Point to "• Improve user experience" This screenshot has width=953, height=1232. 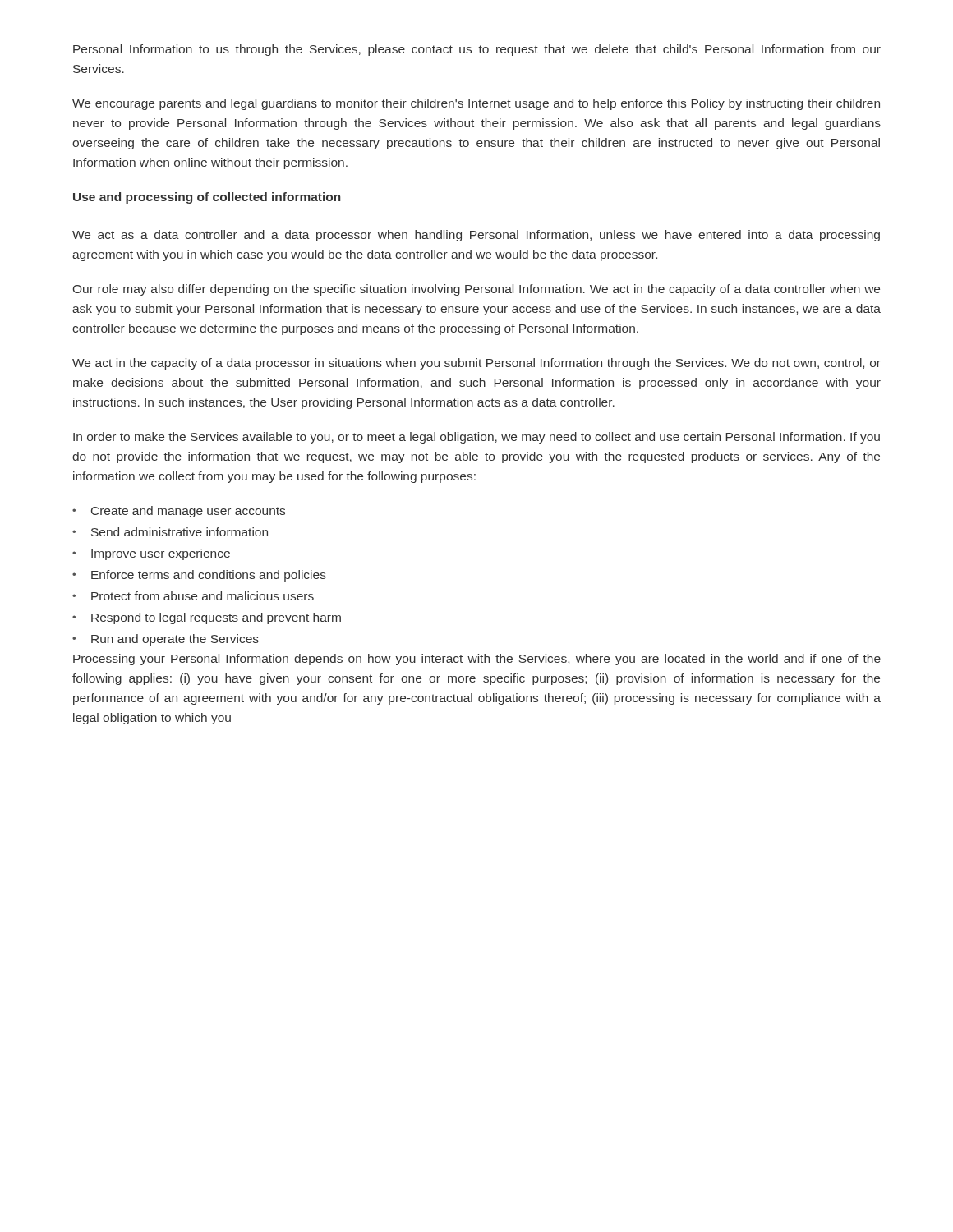click(x=151, y=554)
